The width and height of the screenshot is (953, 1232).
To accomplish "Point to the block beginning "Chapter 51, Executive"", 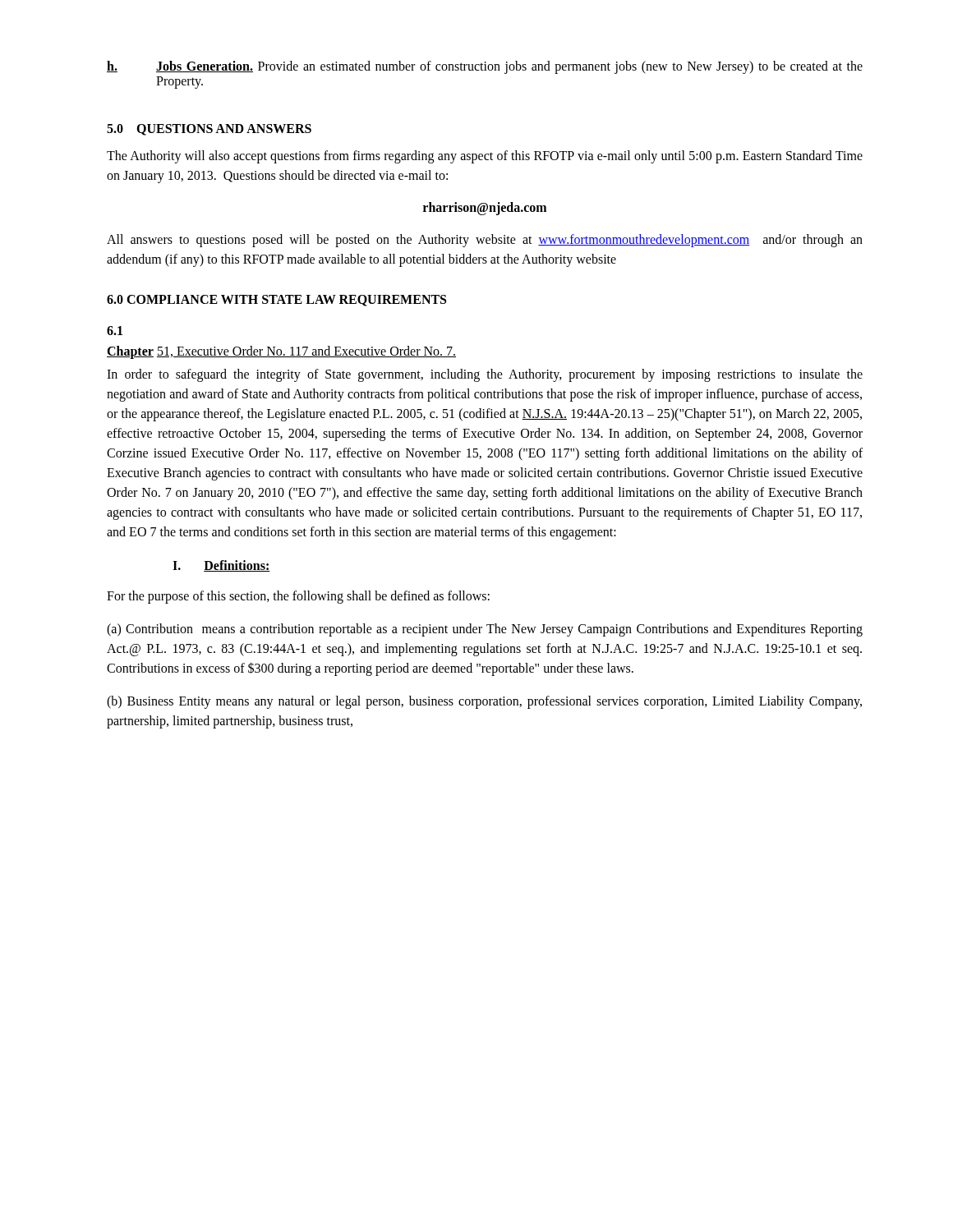I will [281, 351].
